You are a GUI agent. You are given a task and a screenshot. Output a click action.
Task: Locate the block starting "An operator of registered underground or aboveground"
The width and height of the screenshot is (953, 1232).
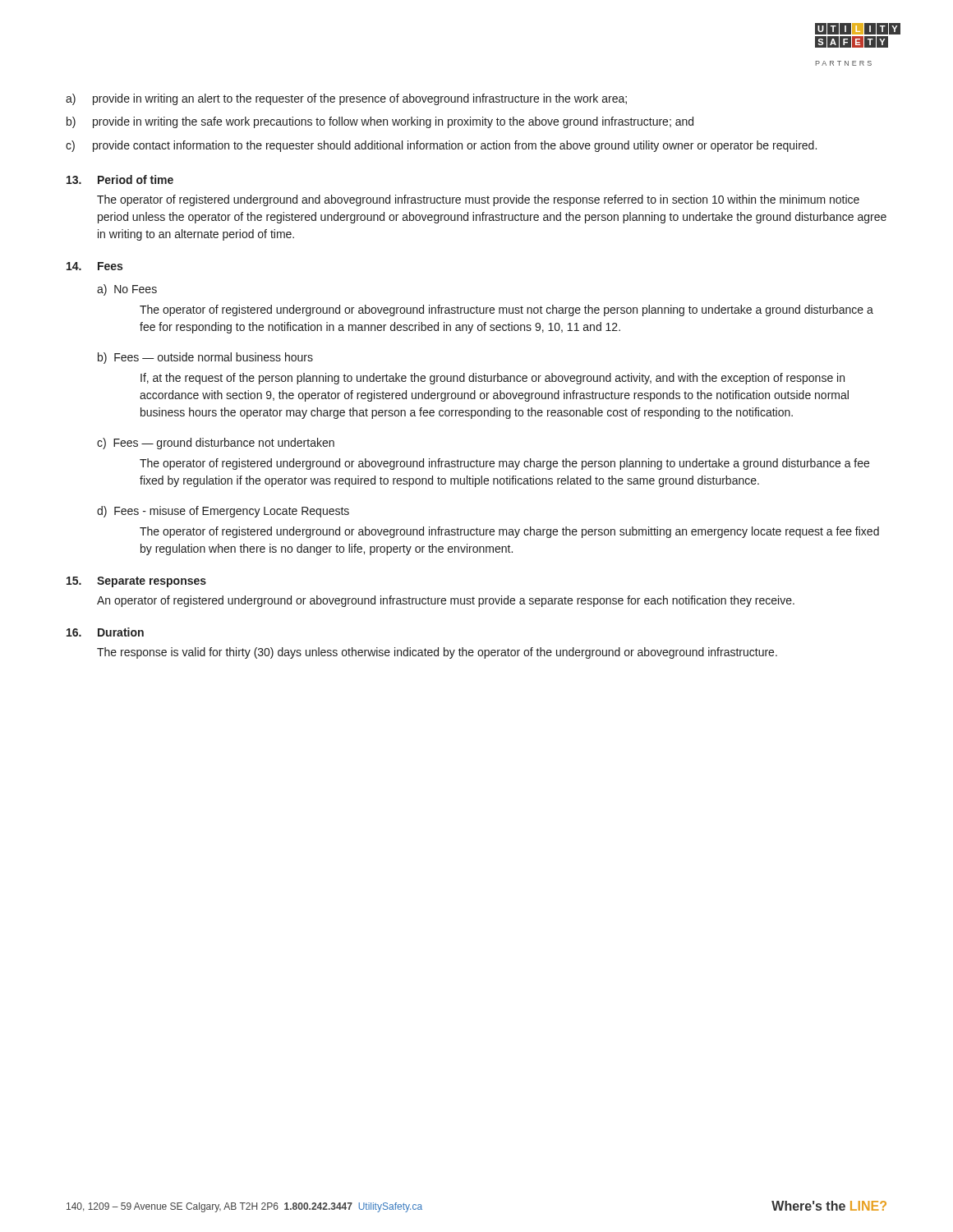pyautogui.click(x=446, y=600)
